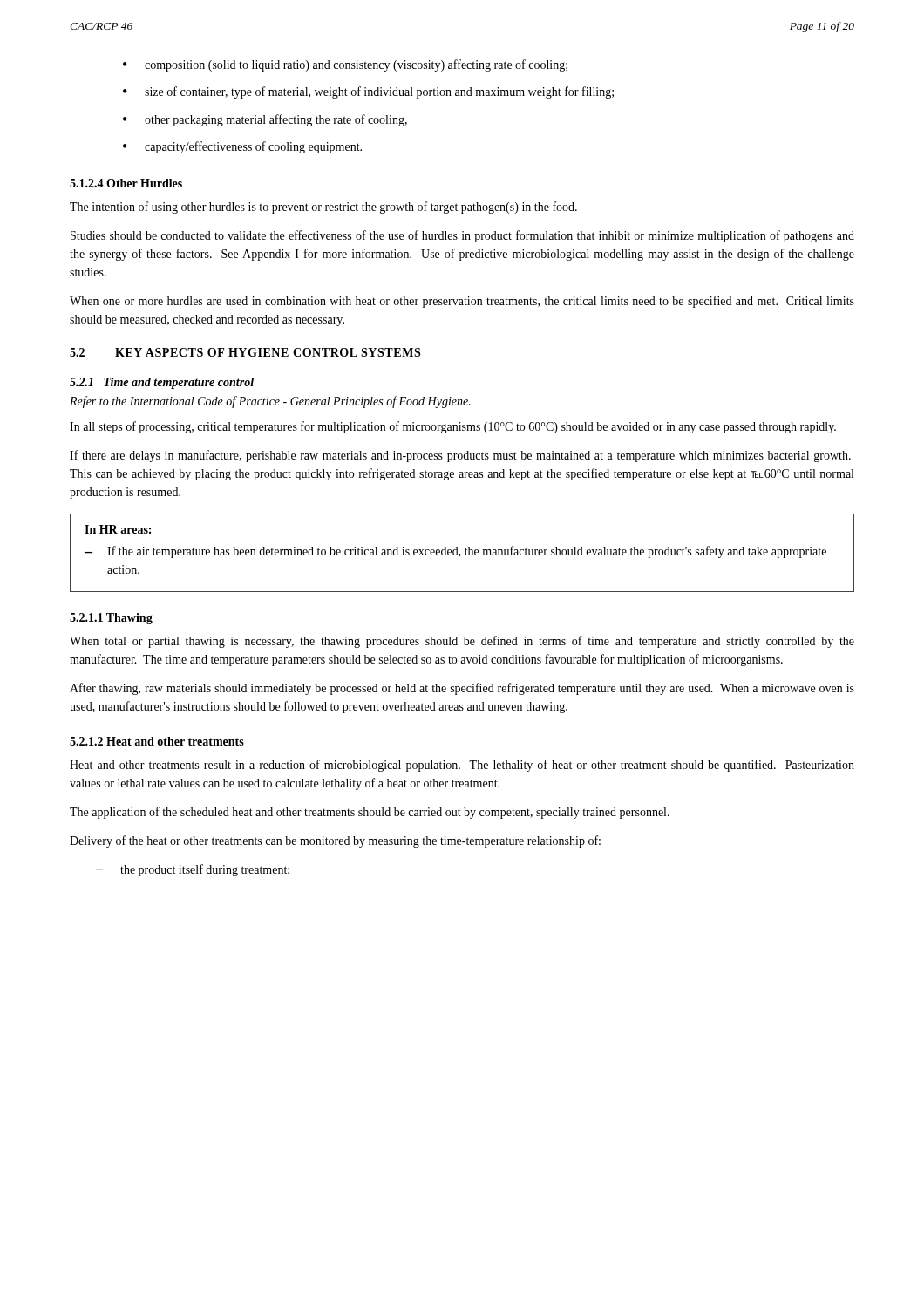Click on the text block that says "Heat and other treatments result"
Screen dimensions: 1308x924
tap(462, 774)
